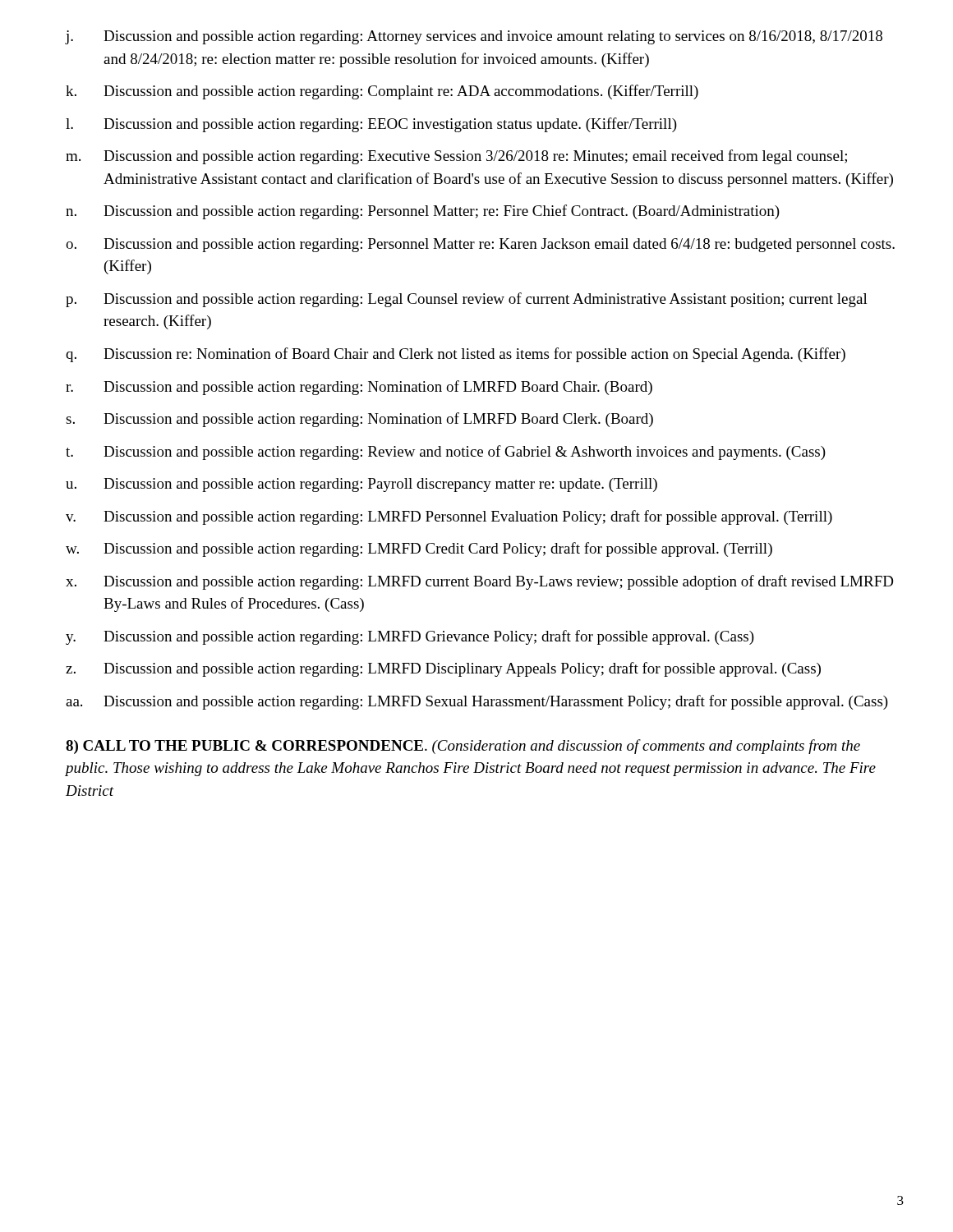
Task: Select the block starting "j. Discussion and possible"
Action: 485,47
